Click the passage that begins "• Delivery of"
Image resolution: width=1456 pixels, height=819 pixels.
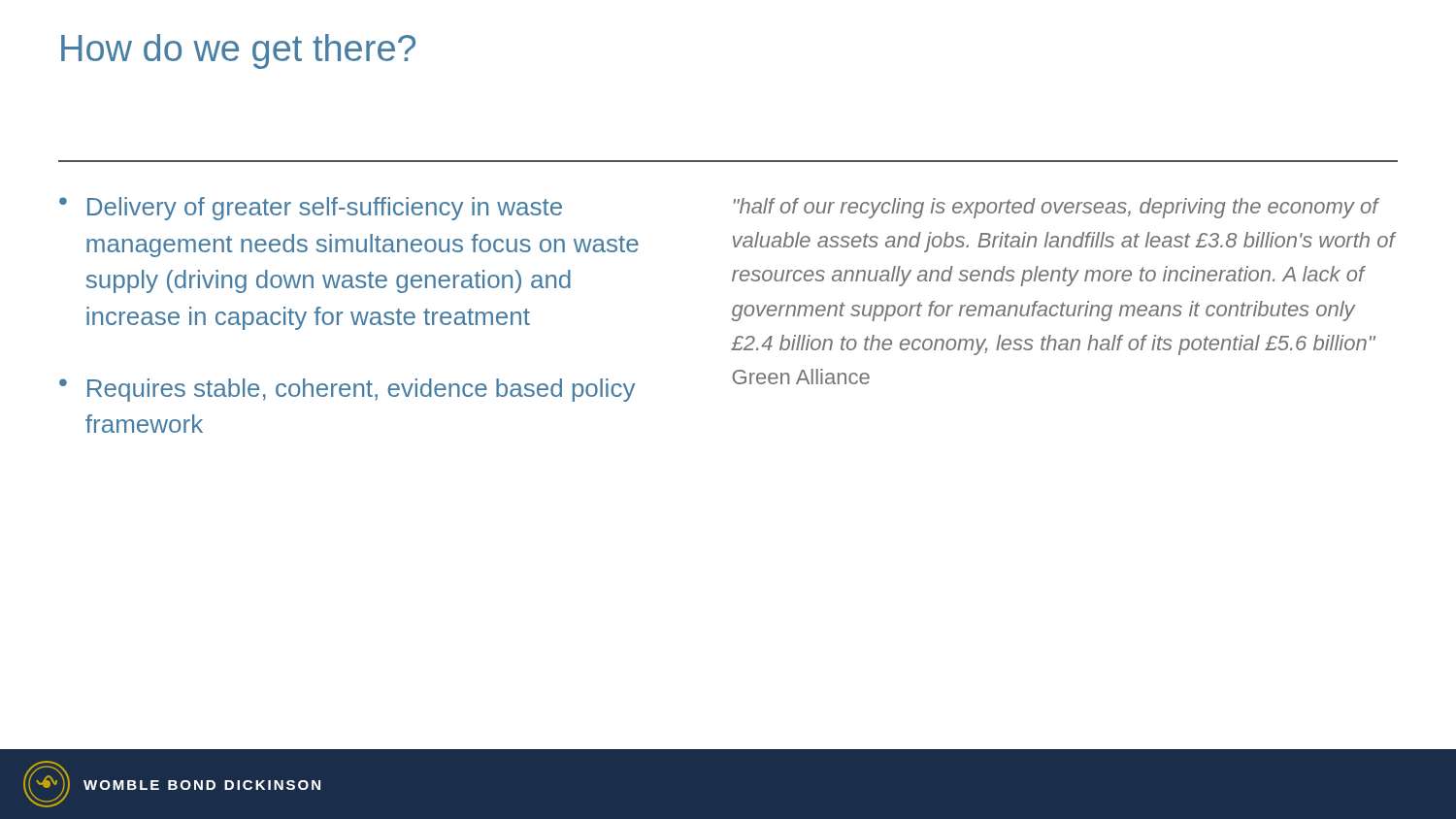366,262
